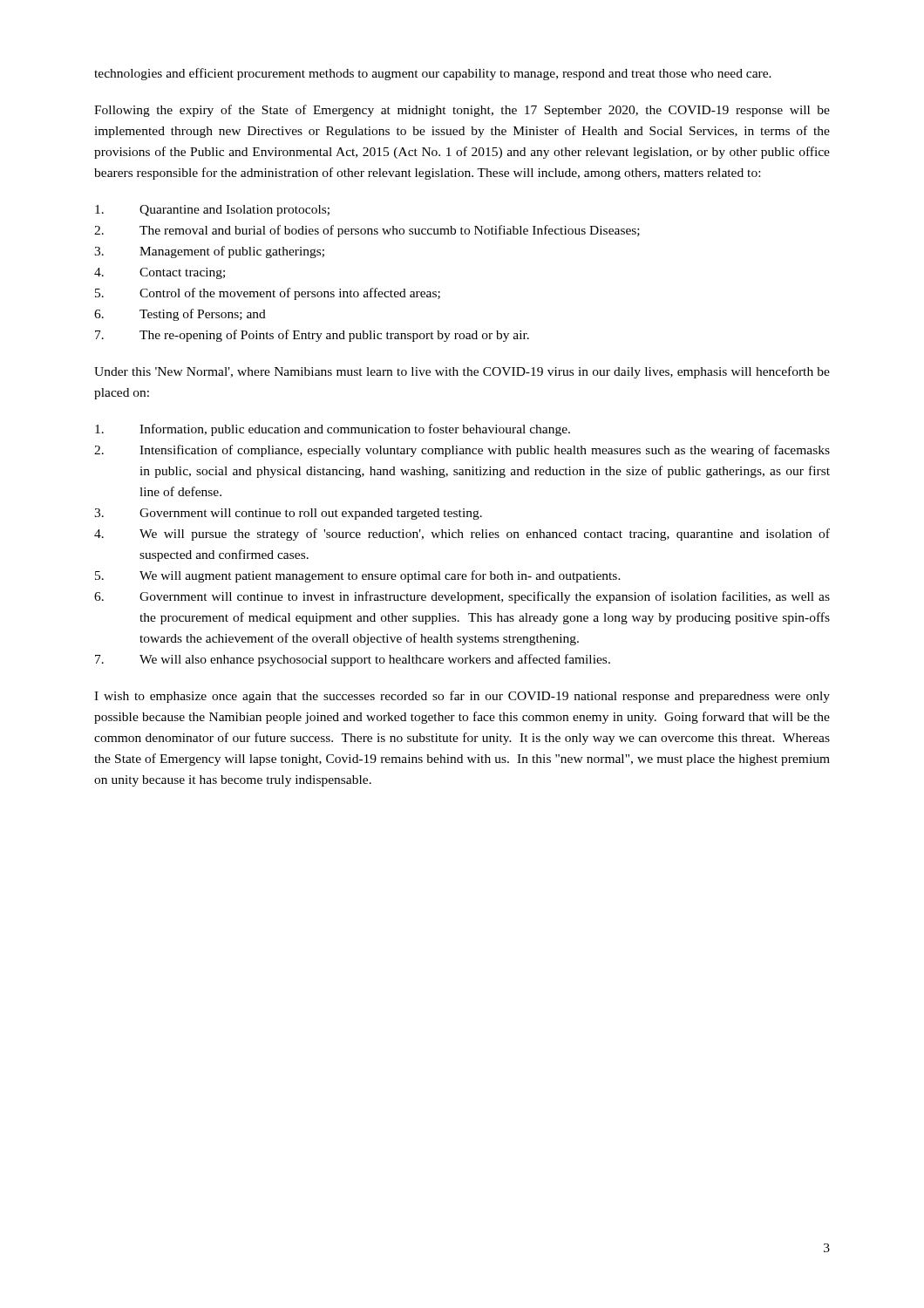Locate the list item that says "7. We will also"
The width and height of the screenshot is (924, 1308).
pos(462,660)
